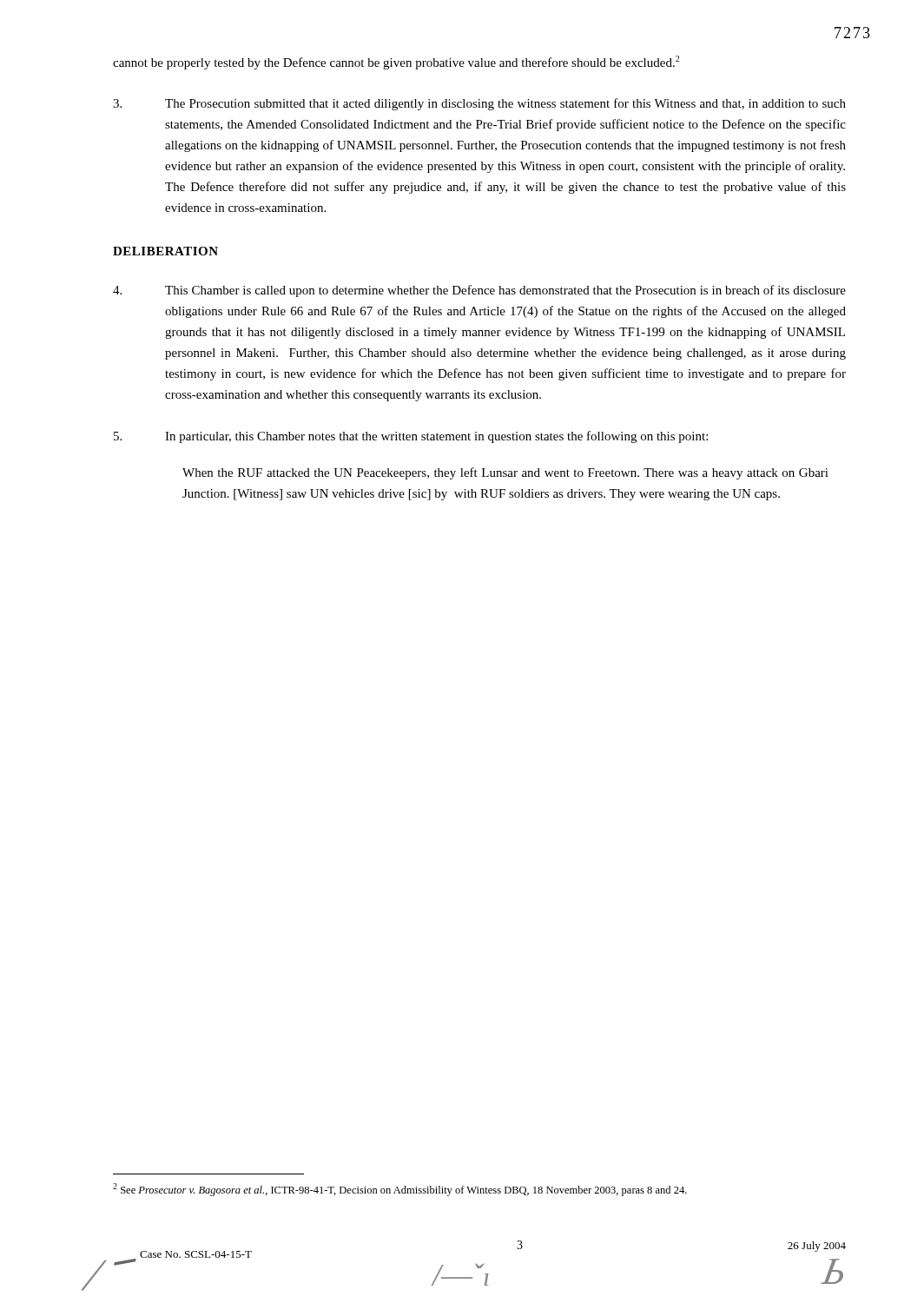This screenshot has width=924, height=1303.
Task: Point to the text block starting "When the RUF attacked the UN Peacekeepers,"
Action: coord(505,483)
